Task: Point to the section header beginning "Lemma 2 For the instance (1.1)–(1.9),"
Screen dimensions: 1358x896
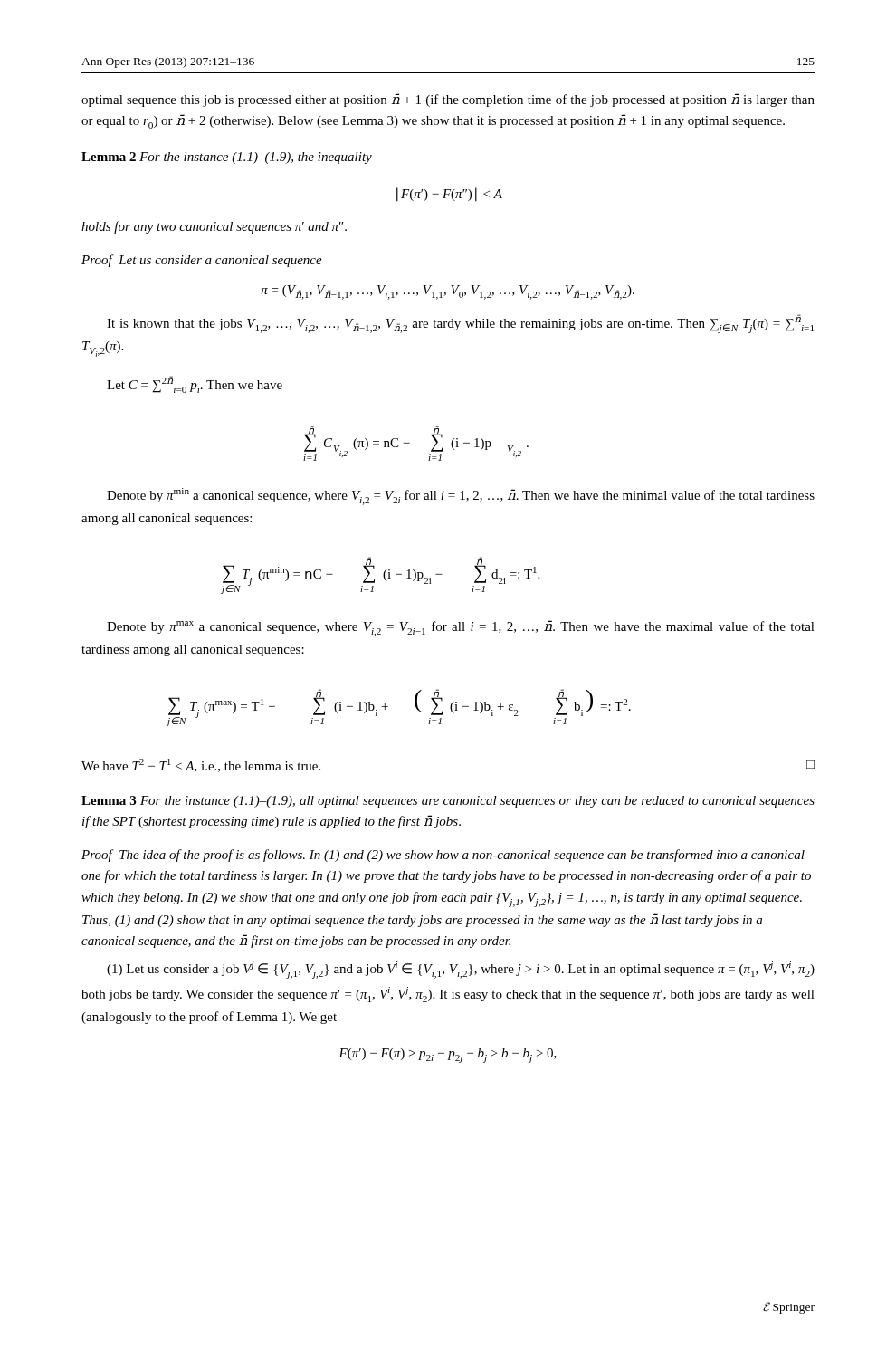Action: (x=227, y=156)
